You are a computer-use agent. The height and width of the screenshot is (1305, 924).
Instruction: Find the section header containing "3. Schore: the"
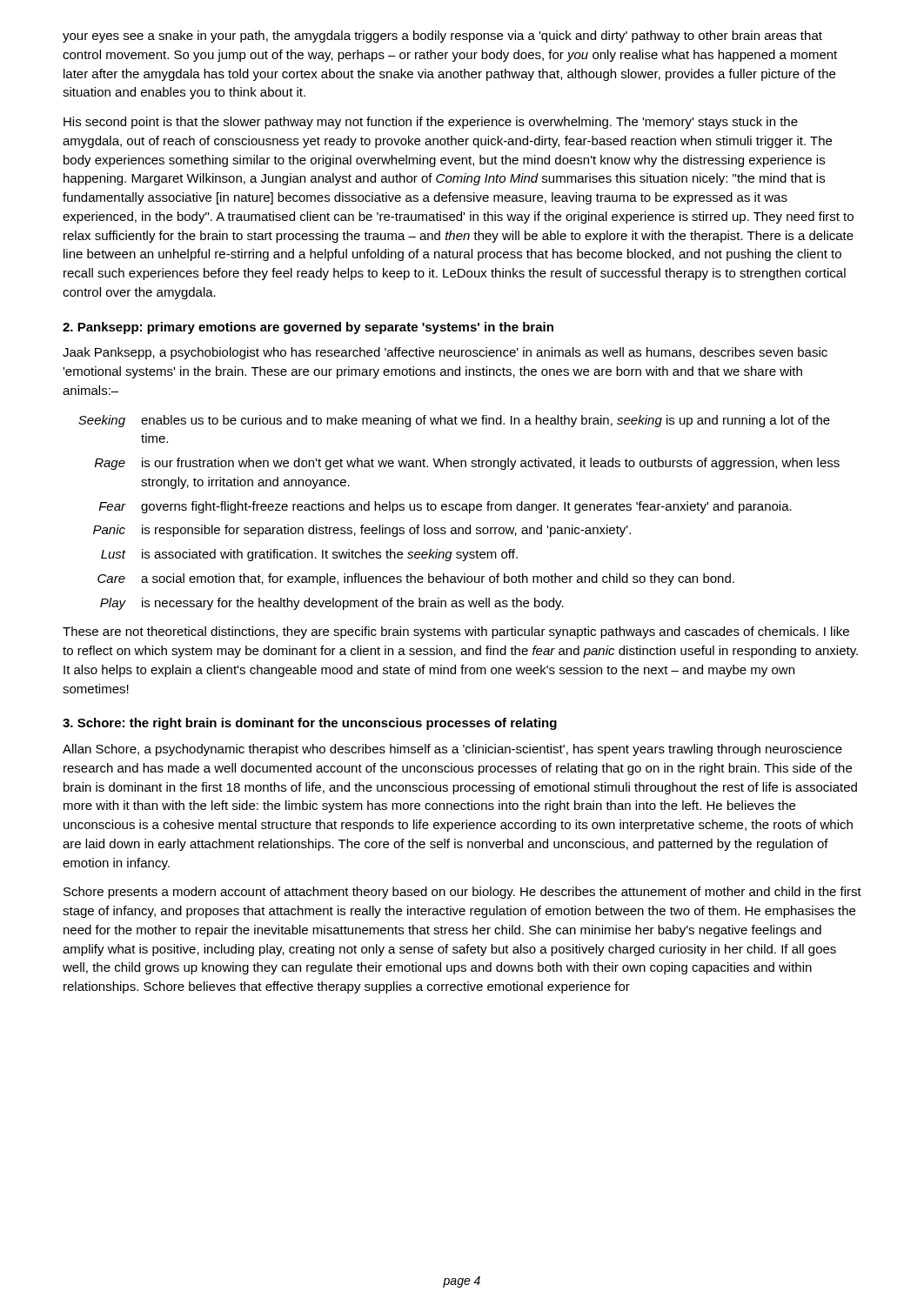point(462,723)
